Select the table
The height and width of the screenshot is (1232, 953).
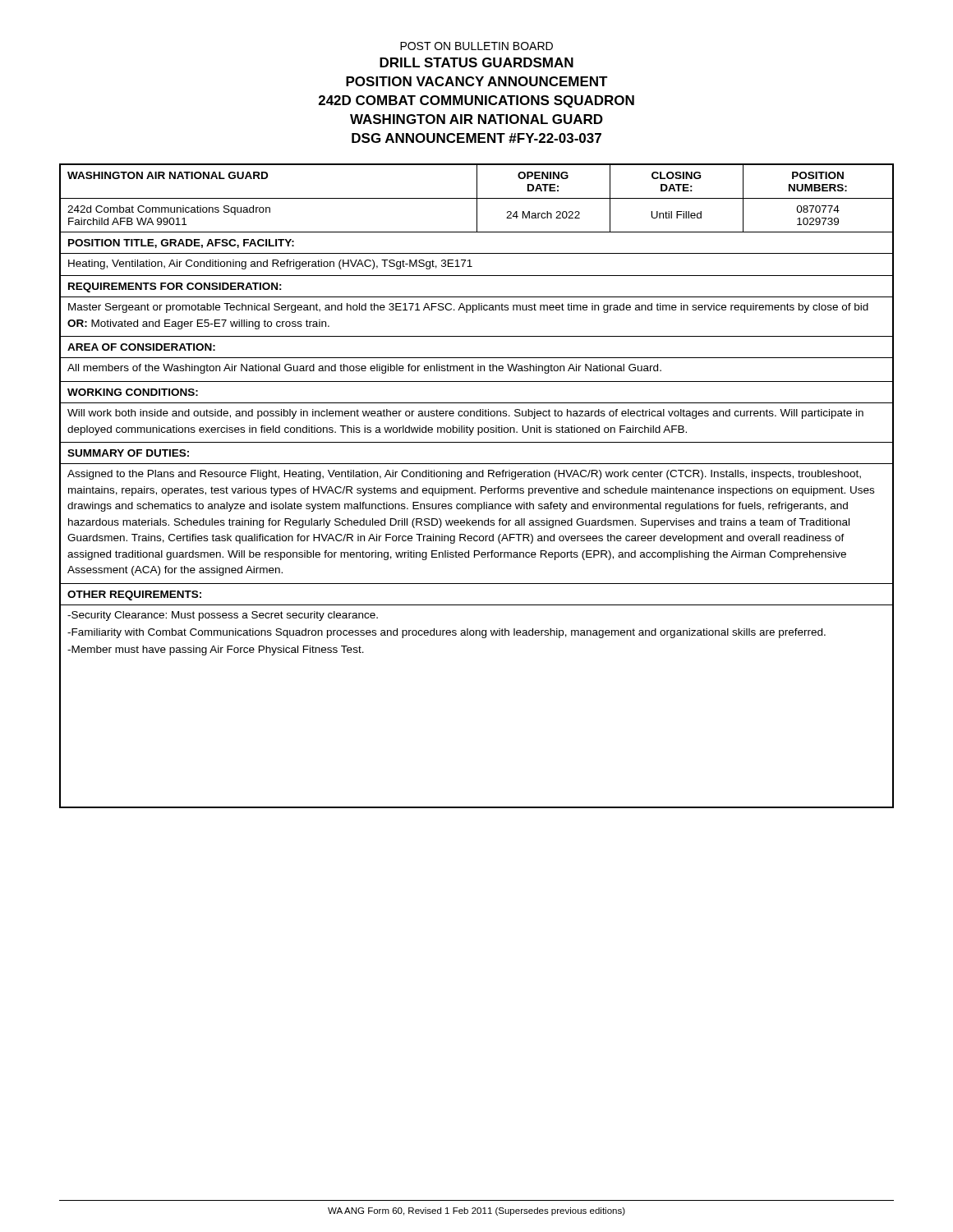tap(476, 486)
